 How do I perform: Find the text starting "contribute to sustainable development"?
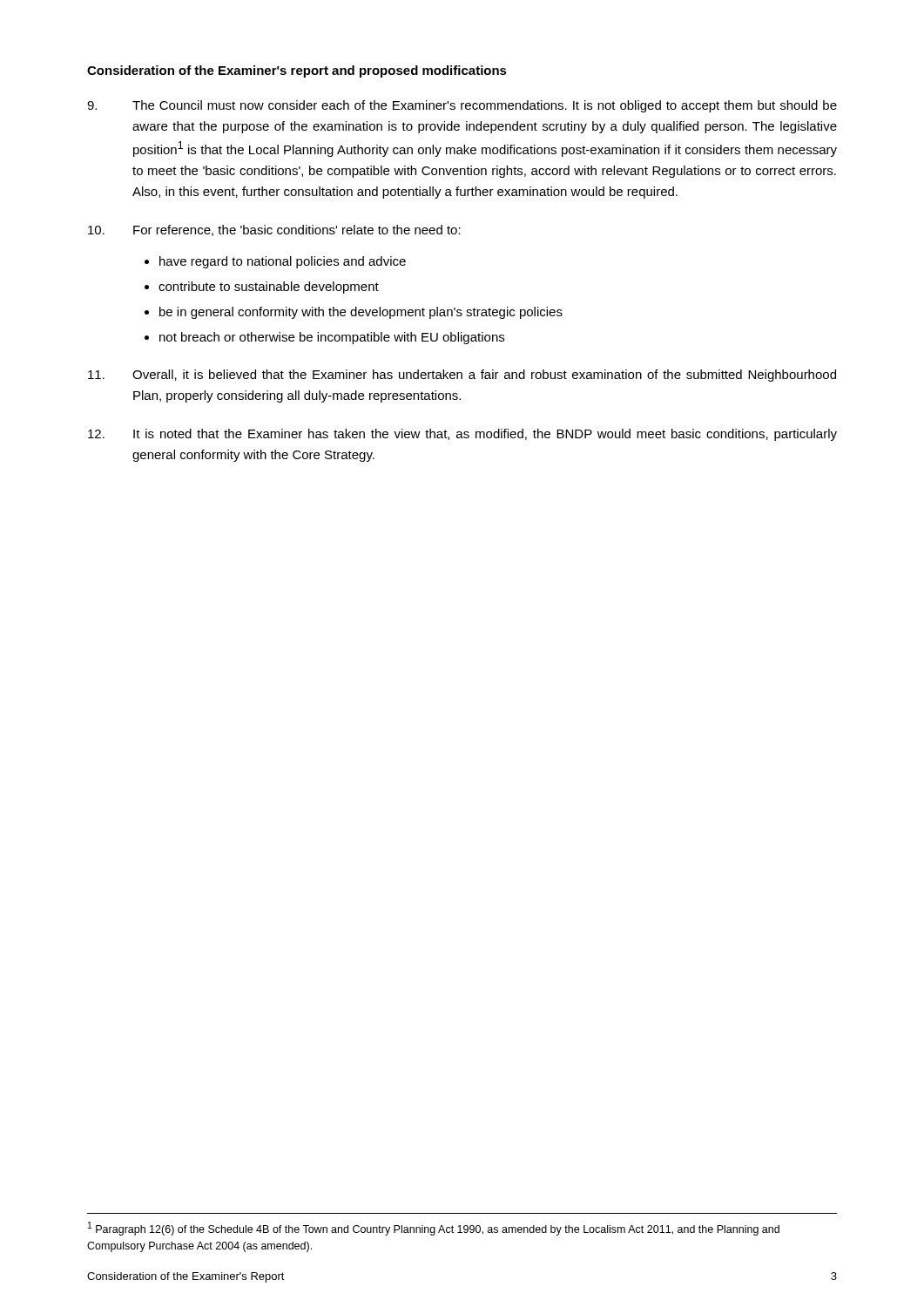pos(269,286)
